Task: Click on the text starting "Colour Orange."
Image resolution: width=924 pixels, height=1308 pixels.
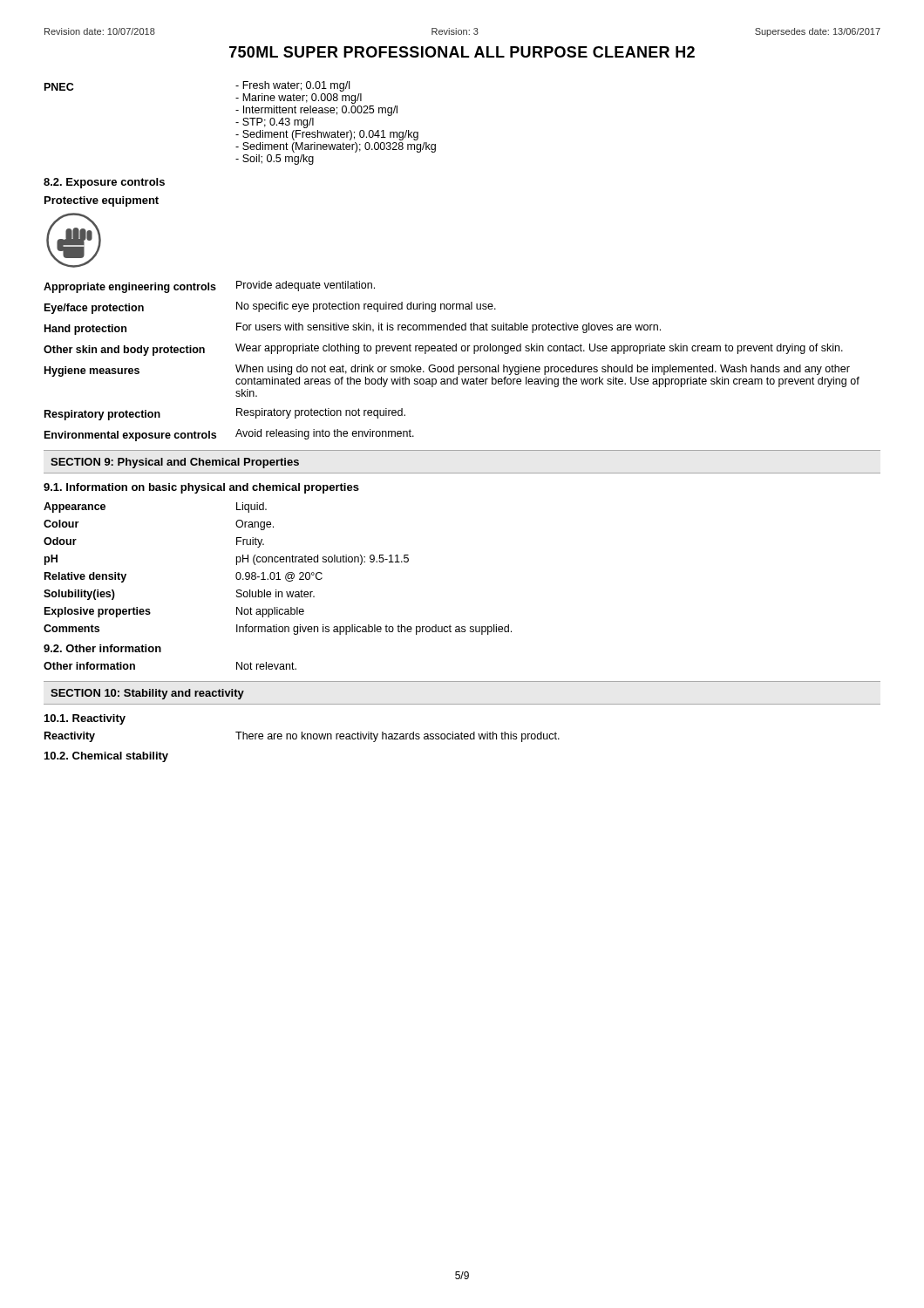Action: click(x=66, y=525)
